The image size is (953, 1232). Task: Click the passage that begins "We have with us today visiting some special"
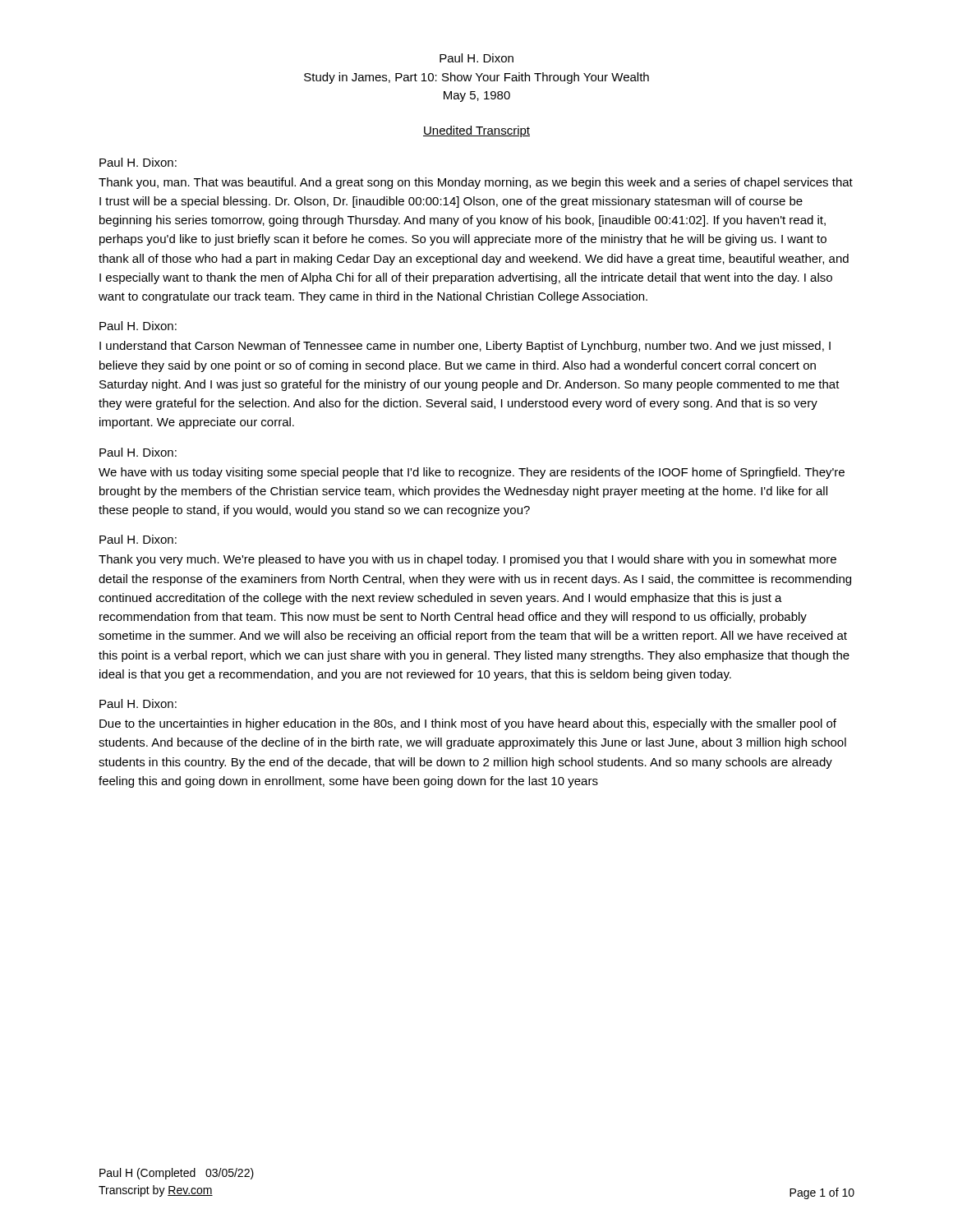tap(472, 491)
